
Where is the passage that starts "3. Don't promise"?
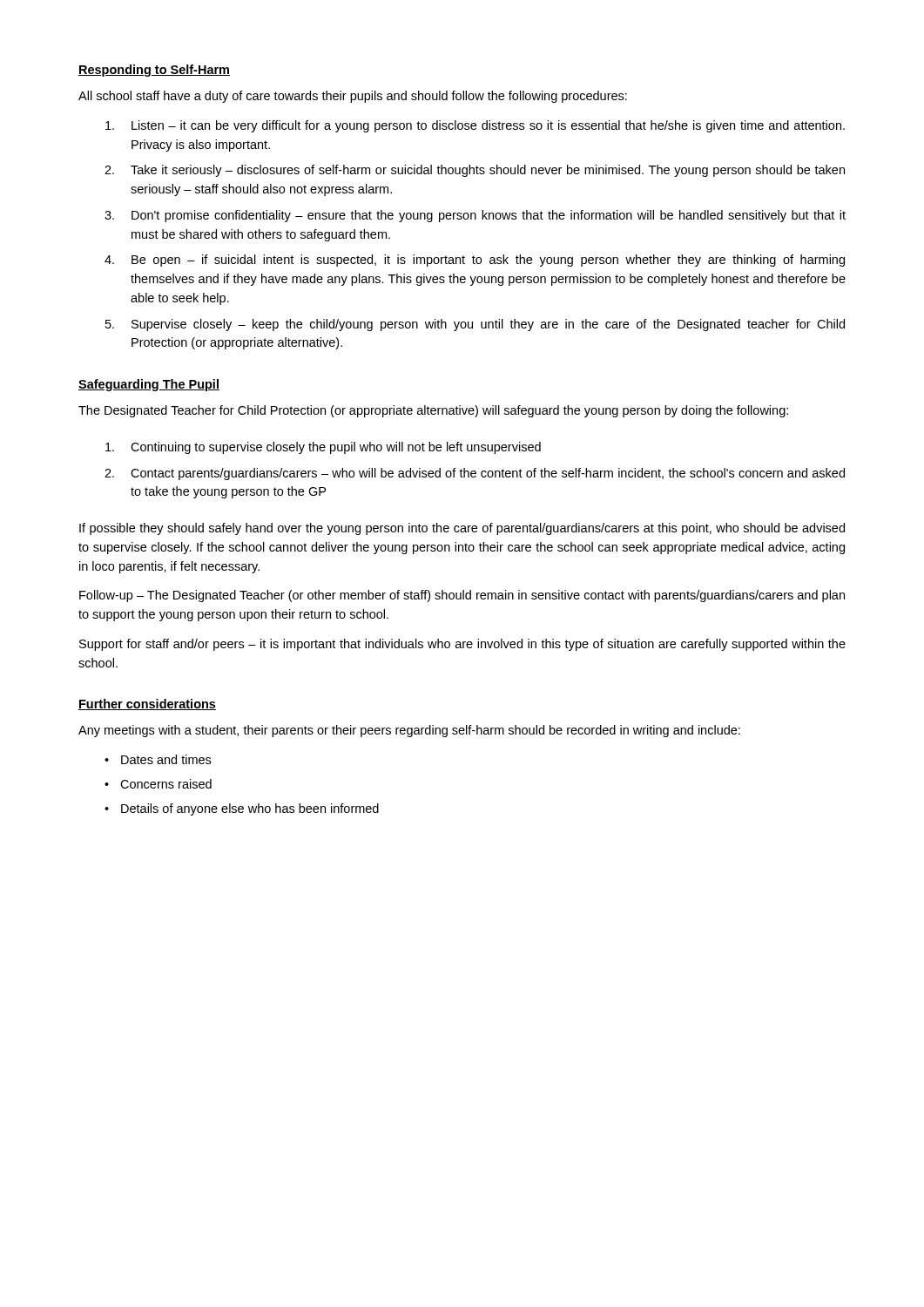click(x=462, y=225)
